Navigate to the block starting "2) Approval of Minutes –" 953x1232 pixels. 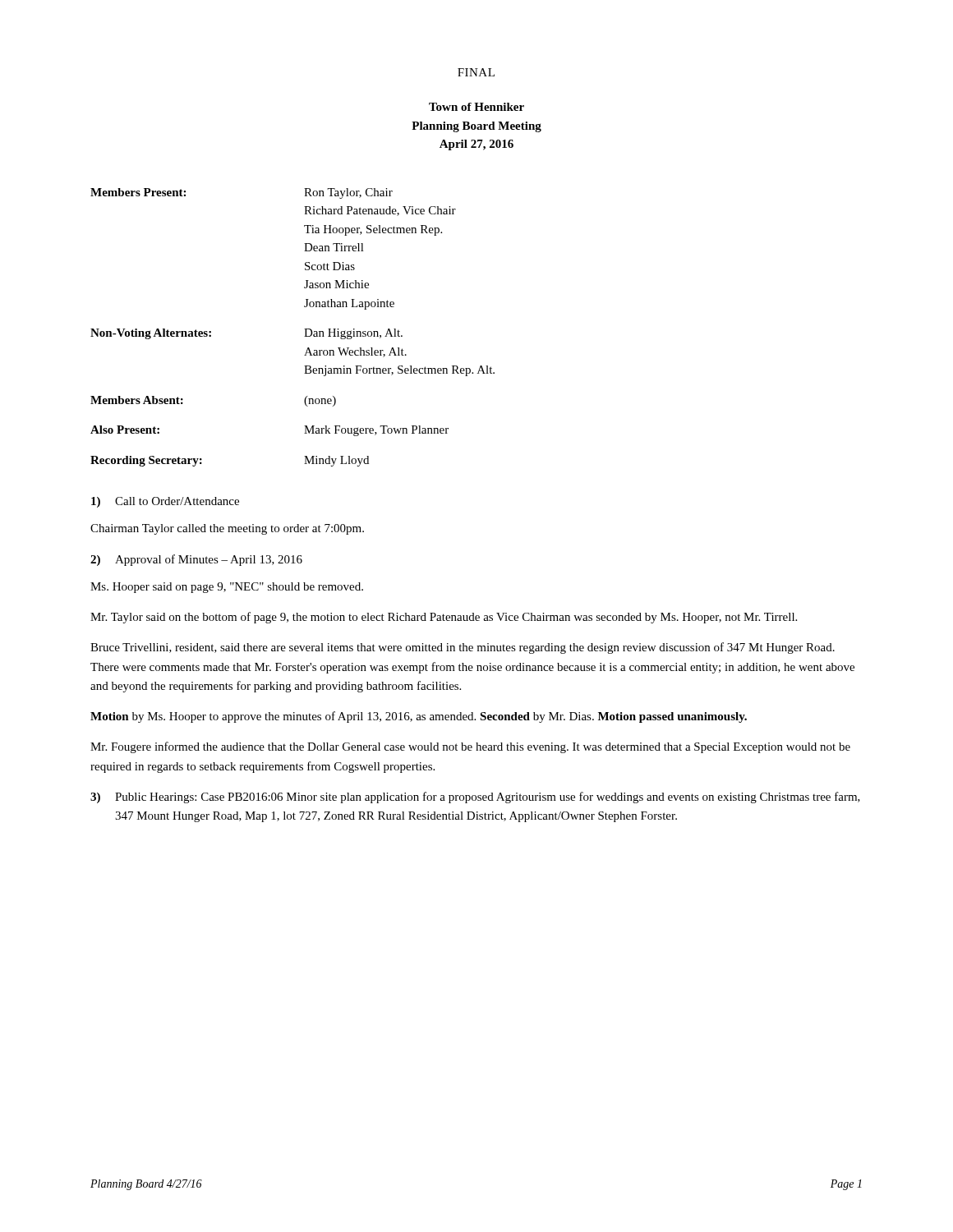click(196, 560)
